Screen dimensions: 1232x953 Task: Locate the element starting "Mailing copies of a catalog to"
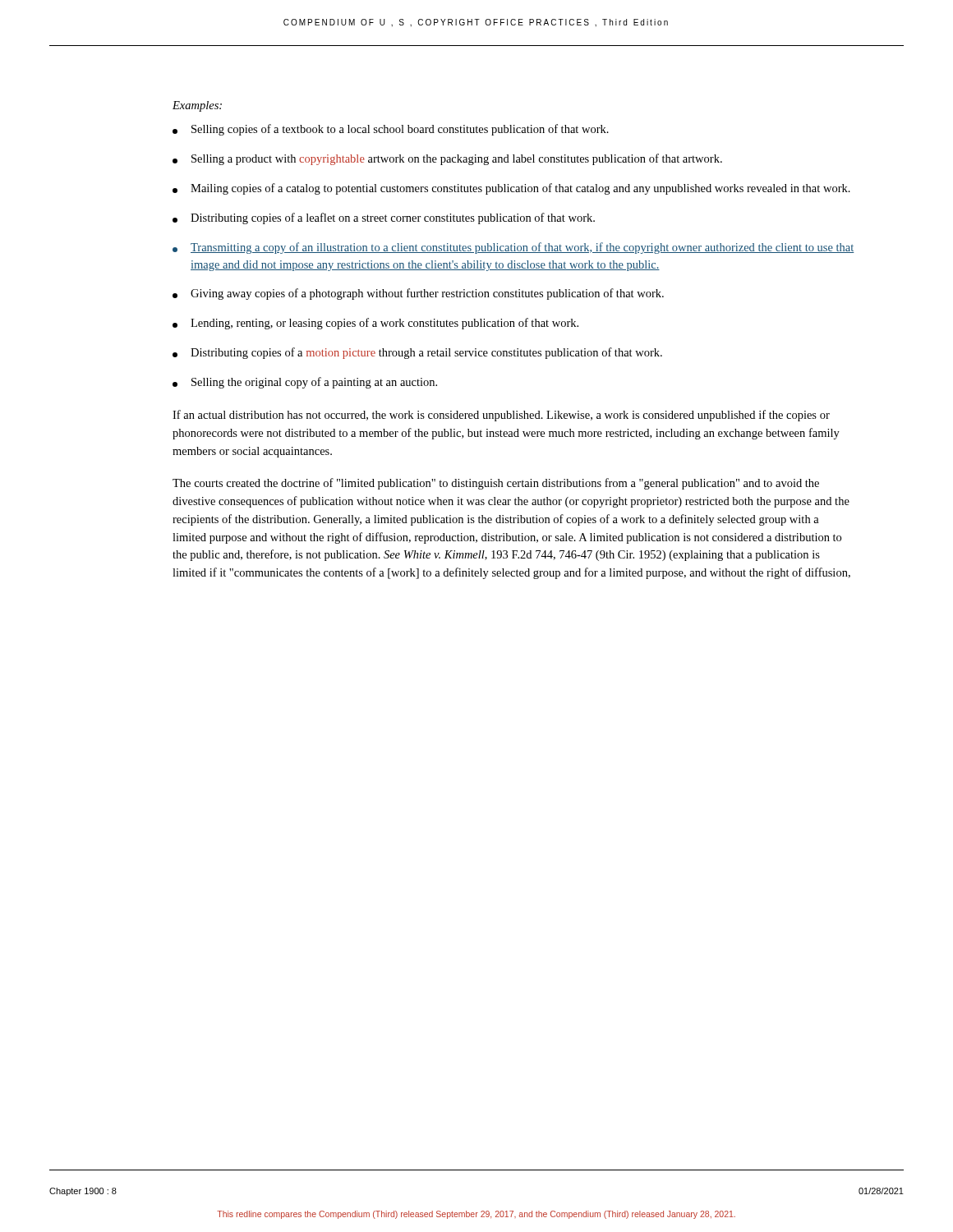[x=512, y=189]
